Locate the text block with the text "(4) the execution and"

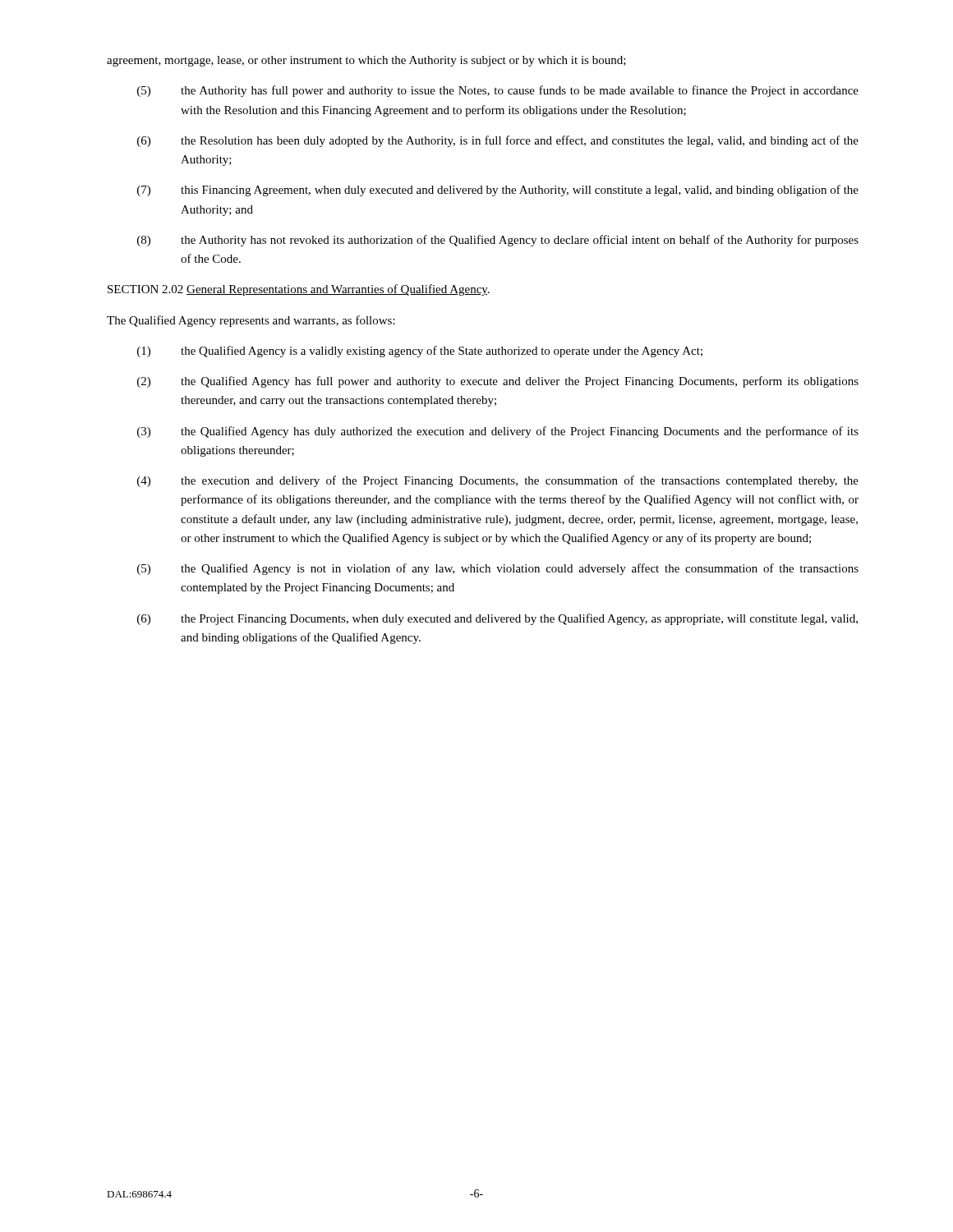click(x=483, y=510)
